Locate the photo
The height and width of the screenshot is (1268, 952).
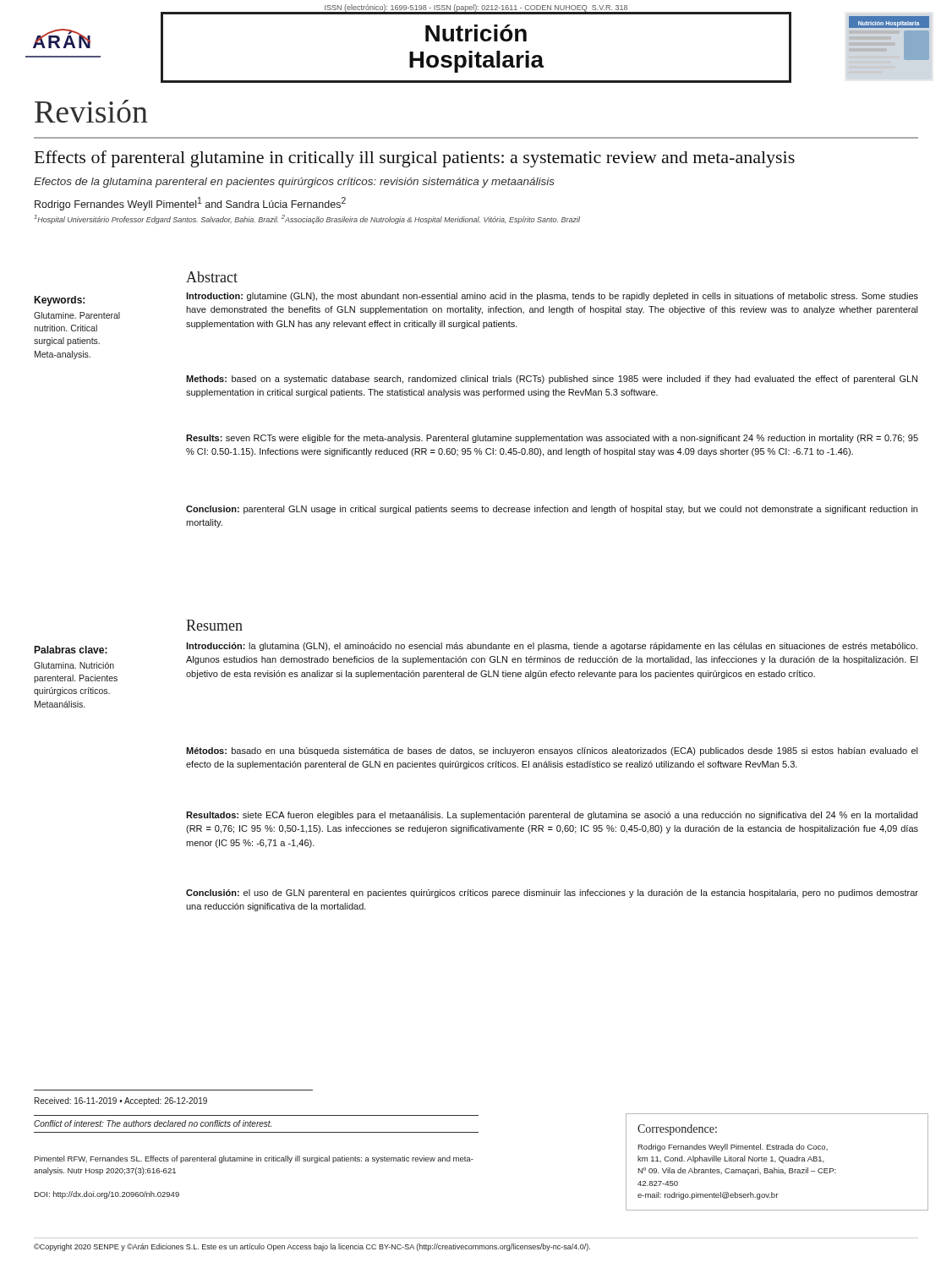tap(889, 46)
